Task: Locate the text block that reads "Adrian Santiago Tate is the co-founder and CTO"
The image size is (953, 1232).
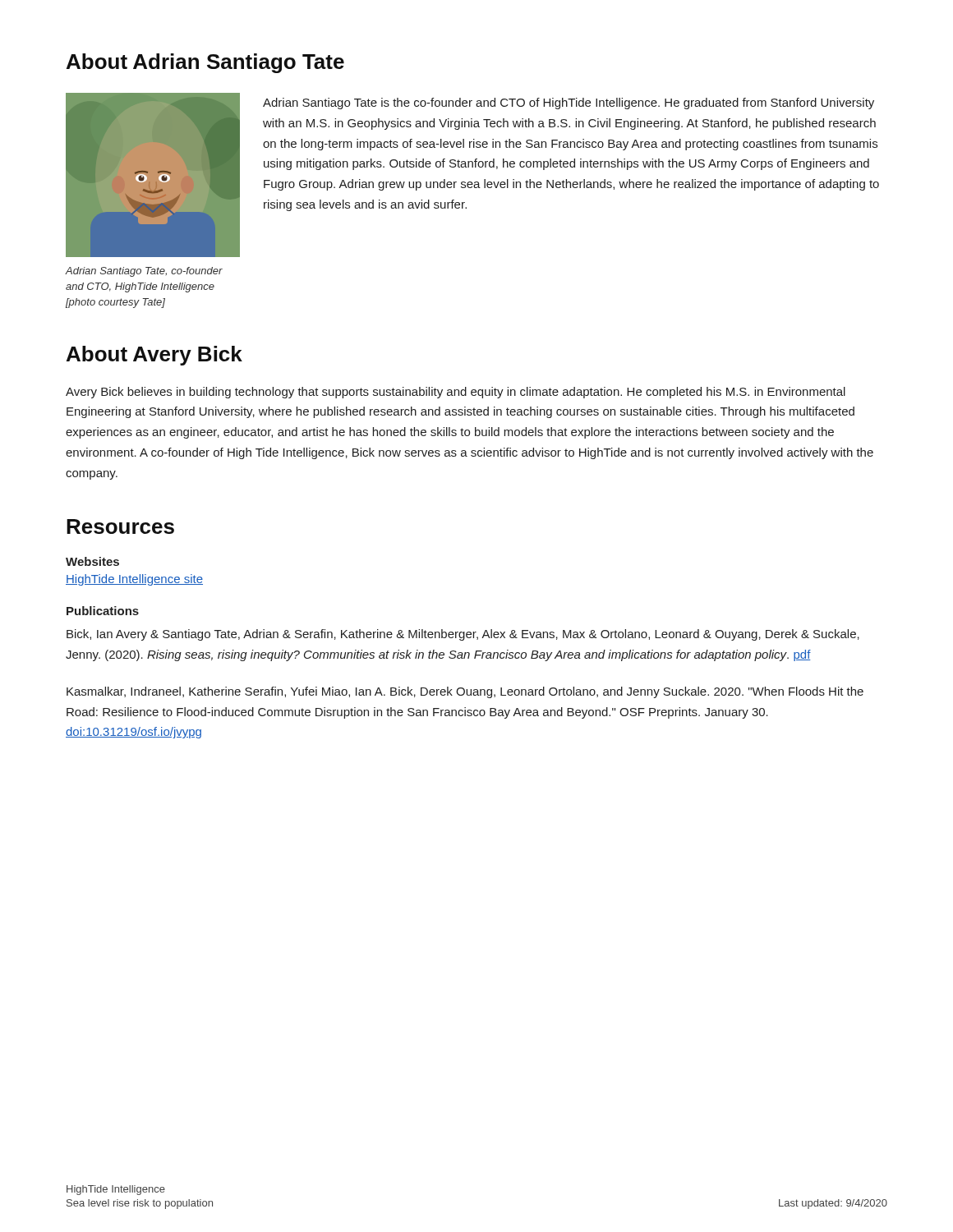Action: click(571, 153)
